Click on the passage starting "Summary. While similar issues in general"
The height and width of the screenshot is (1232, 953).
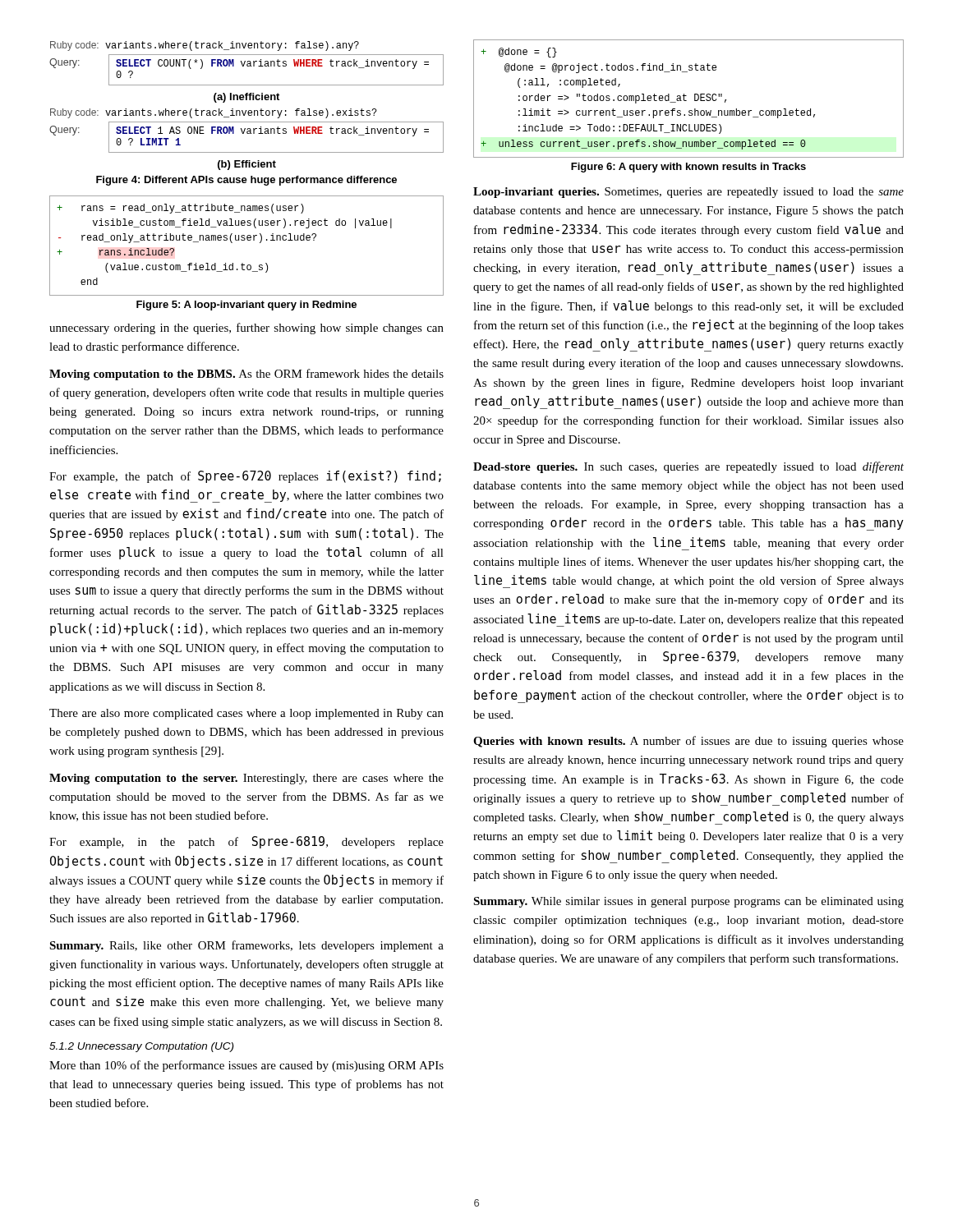click(x=688, y=930)
